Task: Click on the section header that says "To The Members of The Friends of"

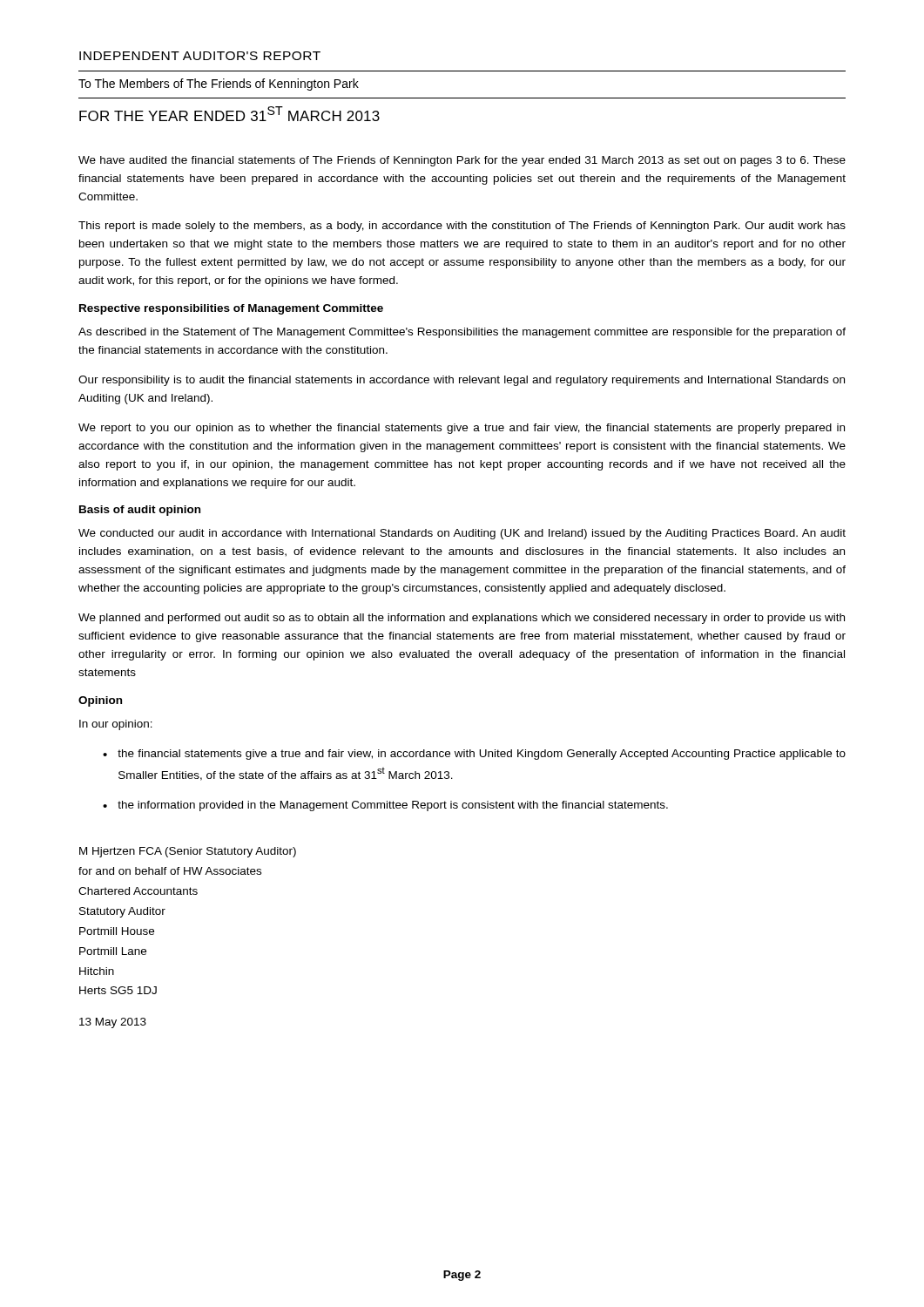Action: 218,84
